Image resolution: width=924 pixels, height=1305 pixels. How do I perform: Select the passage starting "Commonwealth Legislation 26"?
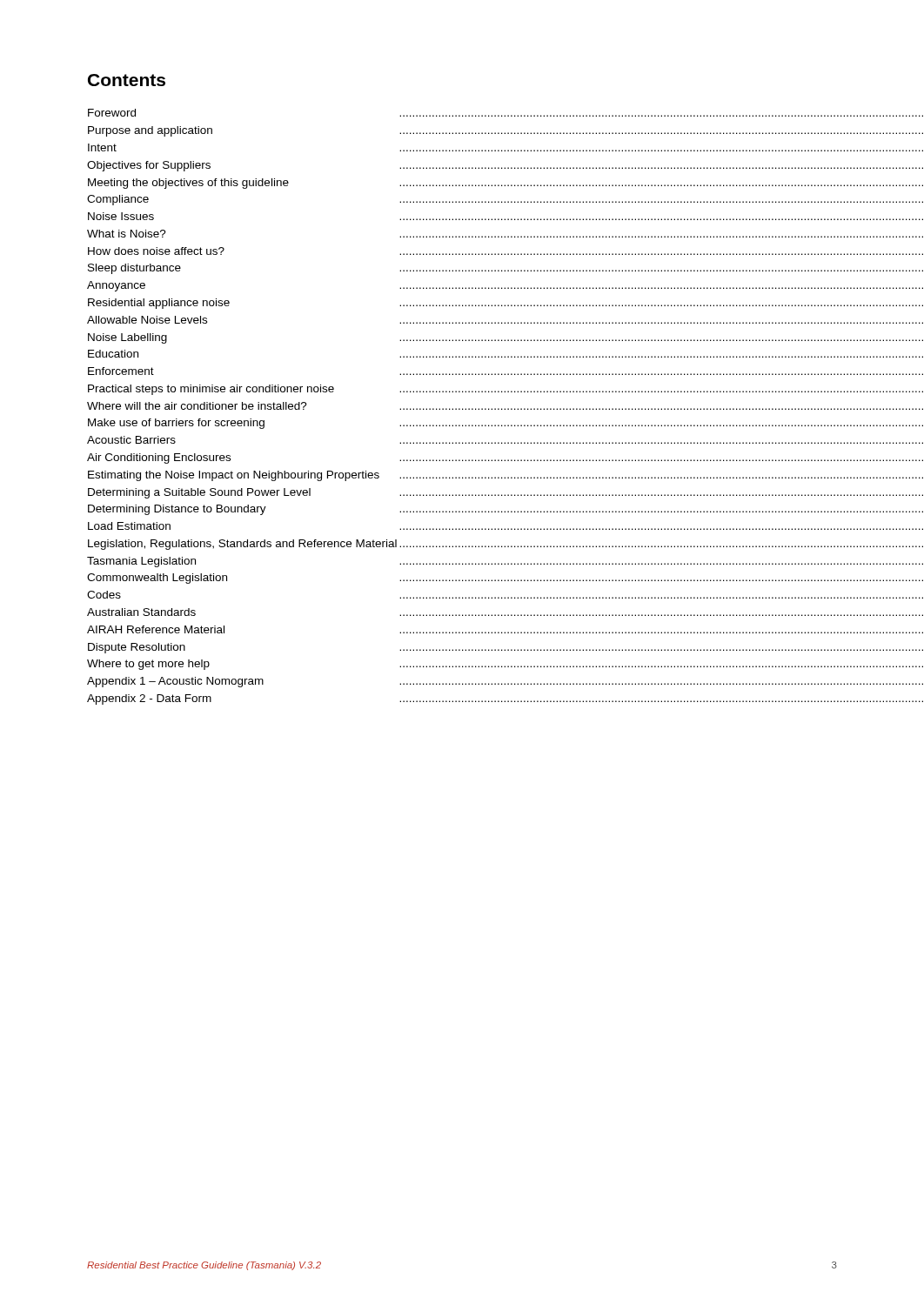tap(506, 578)
